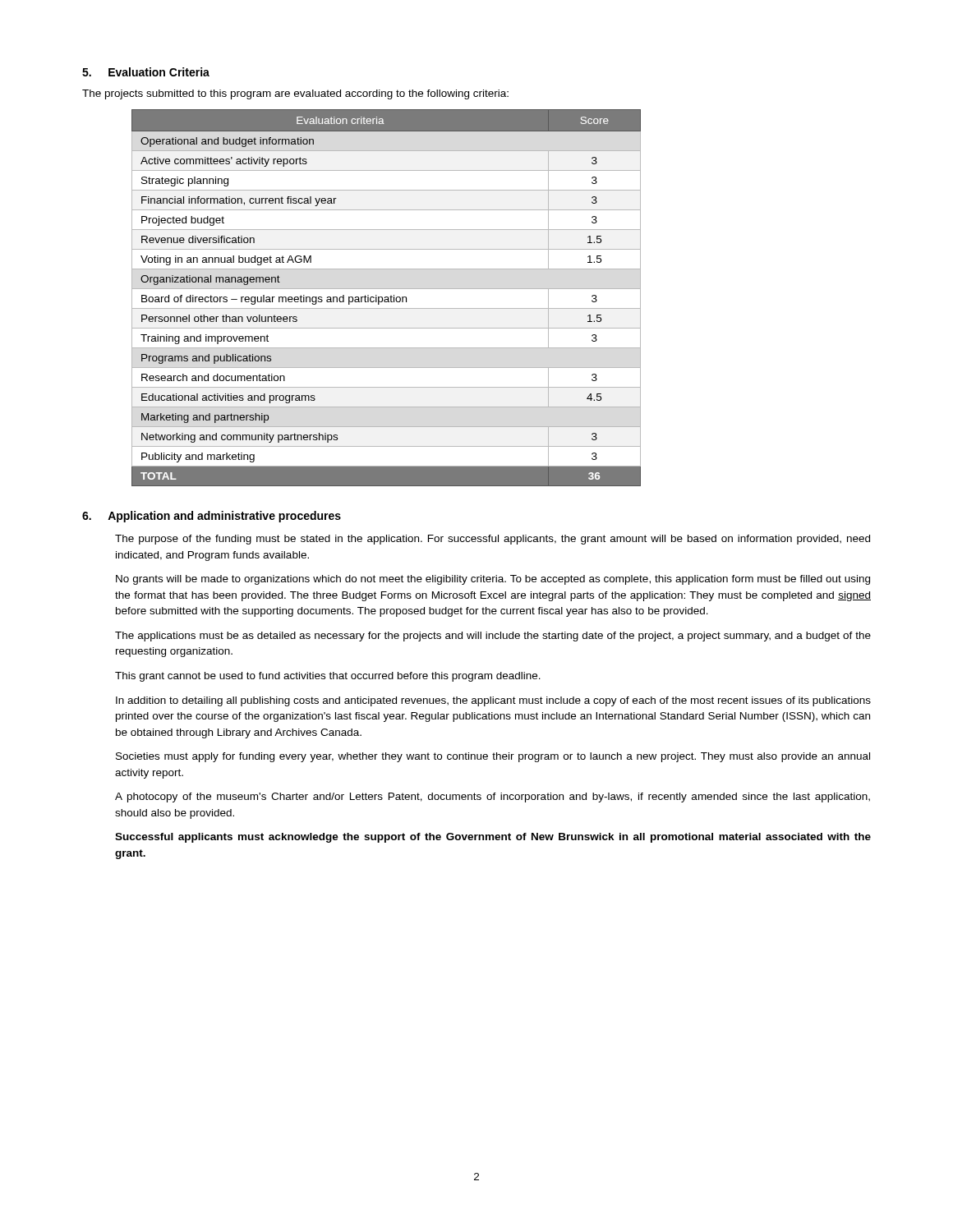Point to the block beginning "The projects submitted to this program are evaluated"
Image resolution: width=953 pixels, height=1232 pixels.
point(296,93)
